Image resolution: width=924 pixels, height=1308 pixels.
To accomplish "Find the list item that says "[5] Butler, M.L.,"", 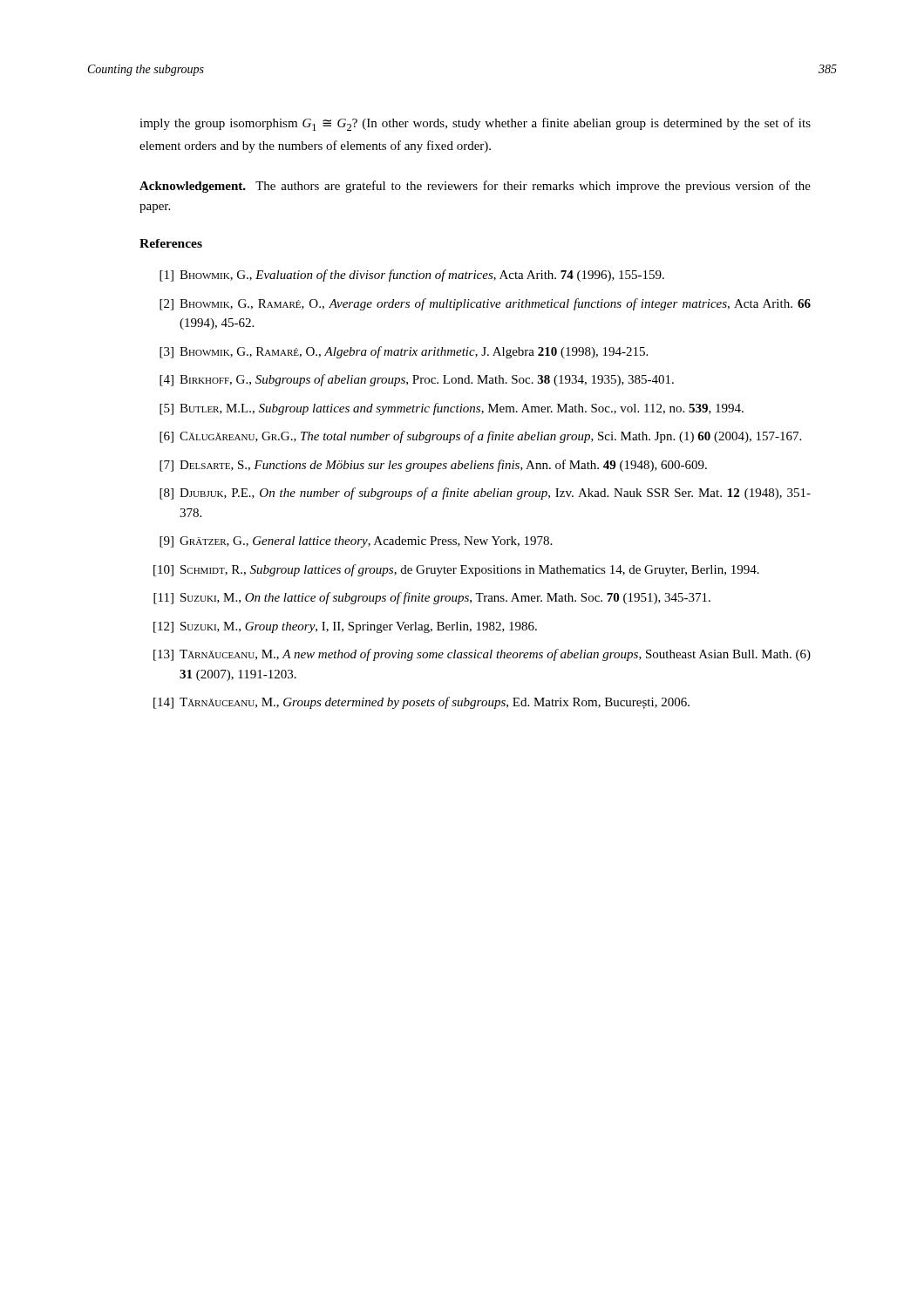I will pos(475,408).
